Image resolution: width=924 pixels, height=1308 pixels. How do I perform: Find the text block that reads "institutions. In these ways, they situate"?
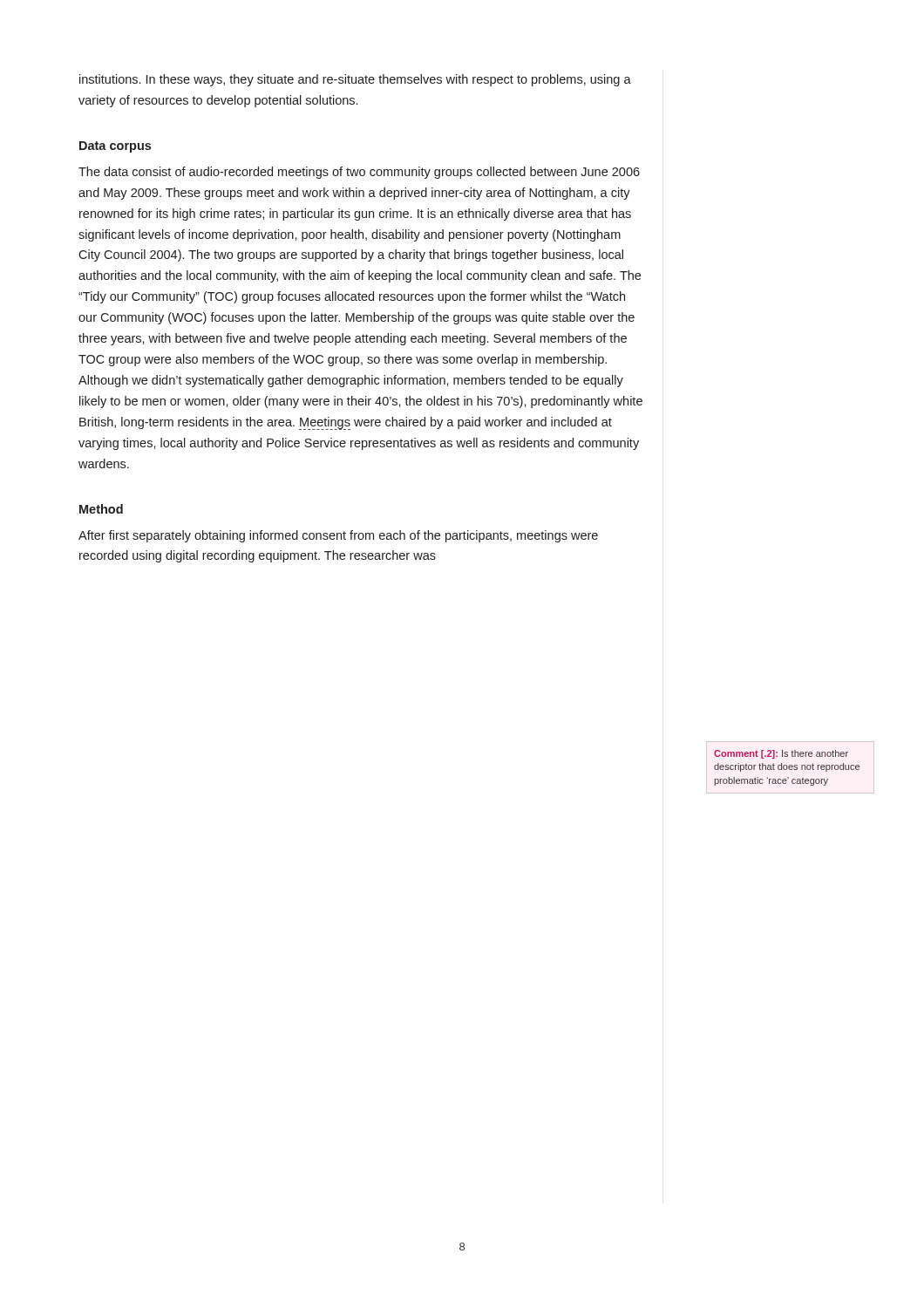355,90
